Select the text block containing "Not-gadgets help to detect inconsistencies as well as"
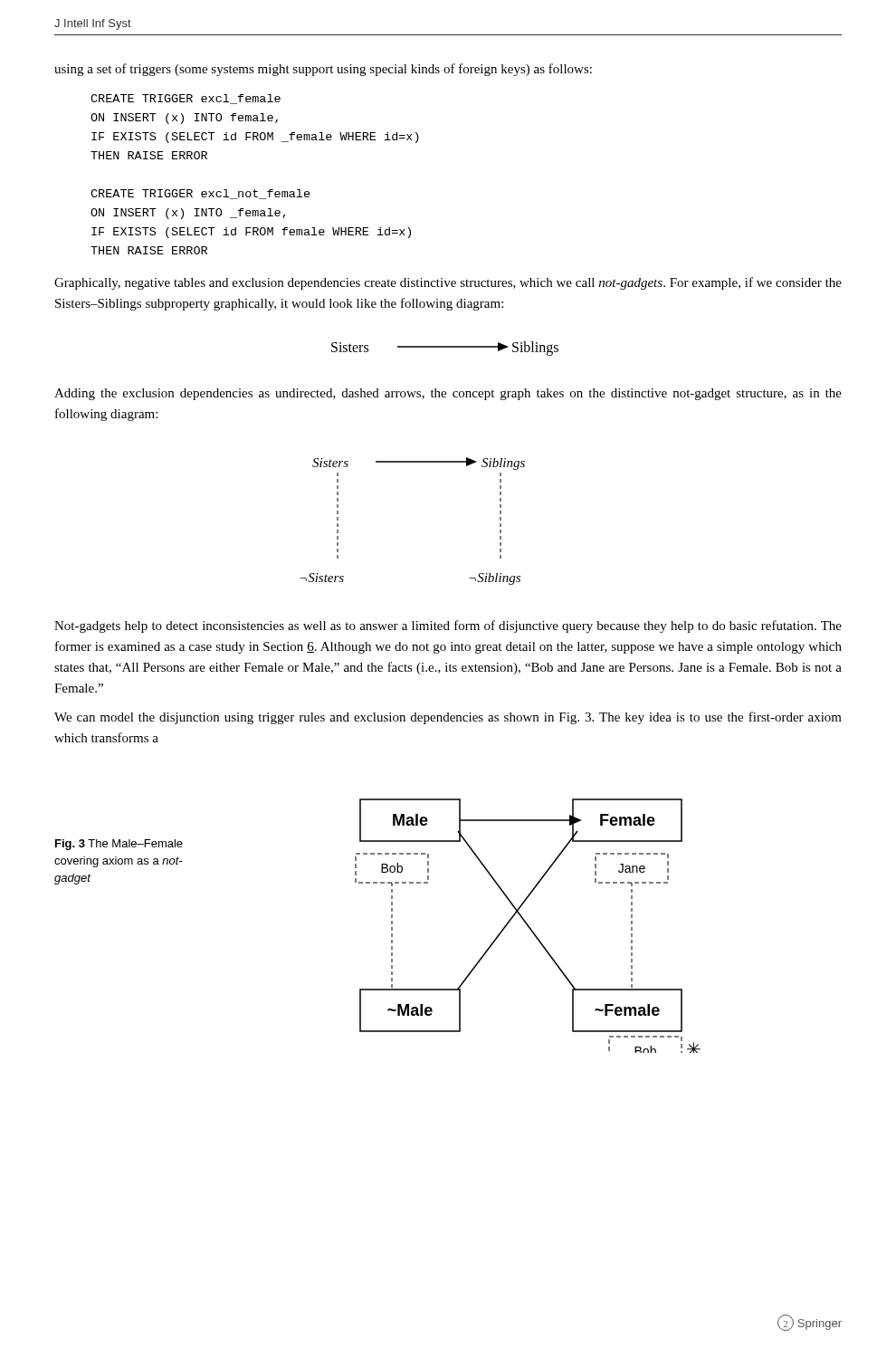896x1358 pixels. click(x=448, y=682)
